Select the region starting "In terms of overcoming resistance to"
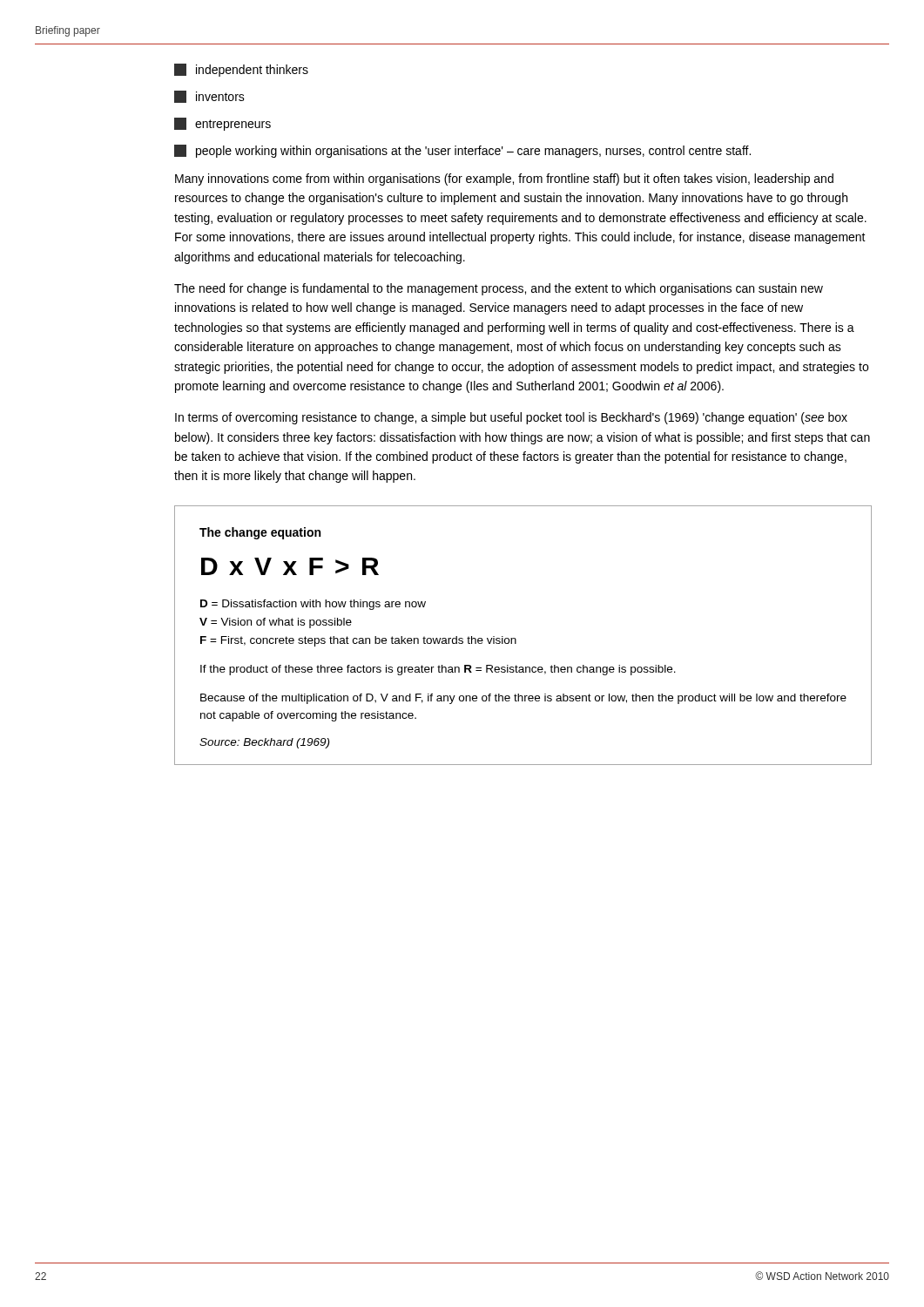Image resolution: width=924 pixels, height=1307 pixels. 522,447
